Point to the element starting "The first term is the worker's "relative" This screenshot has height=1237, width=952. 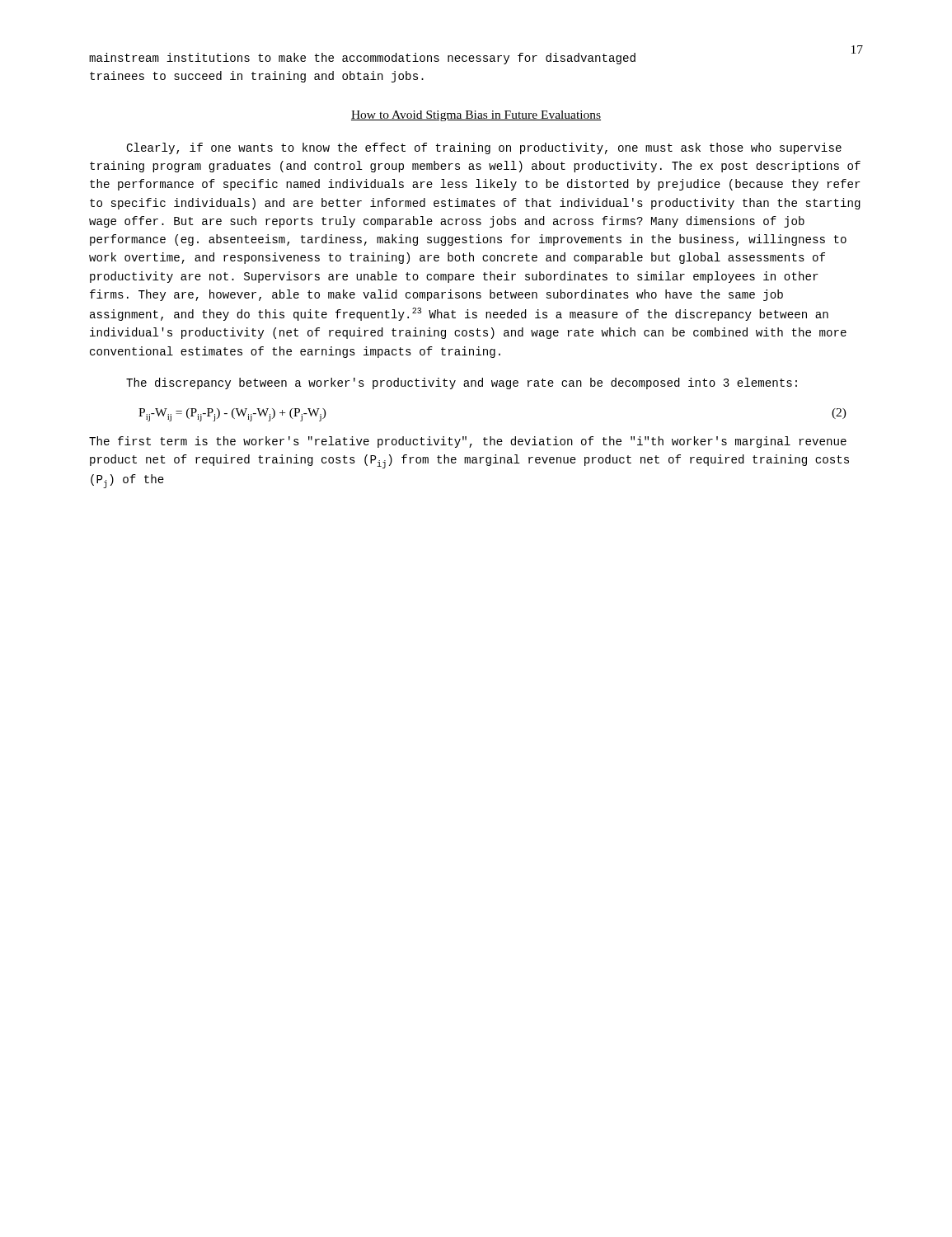[x=470, y=462]
